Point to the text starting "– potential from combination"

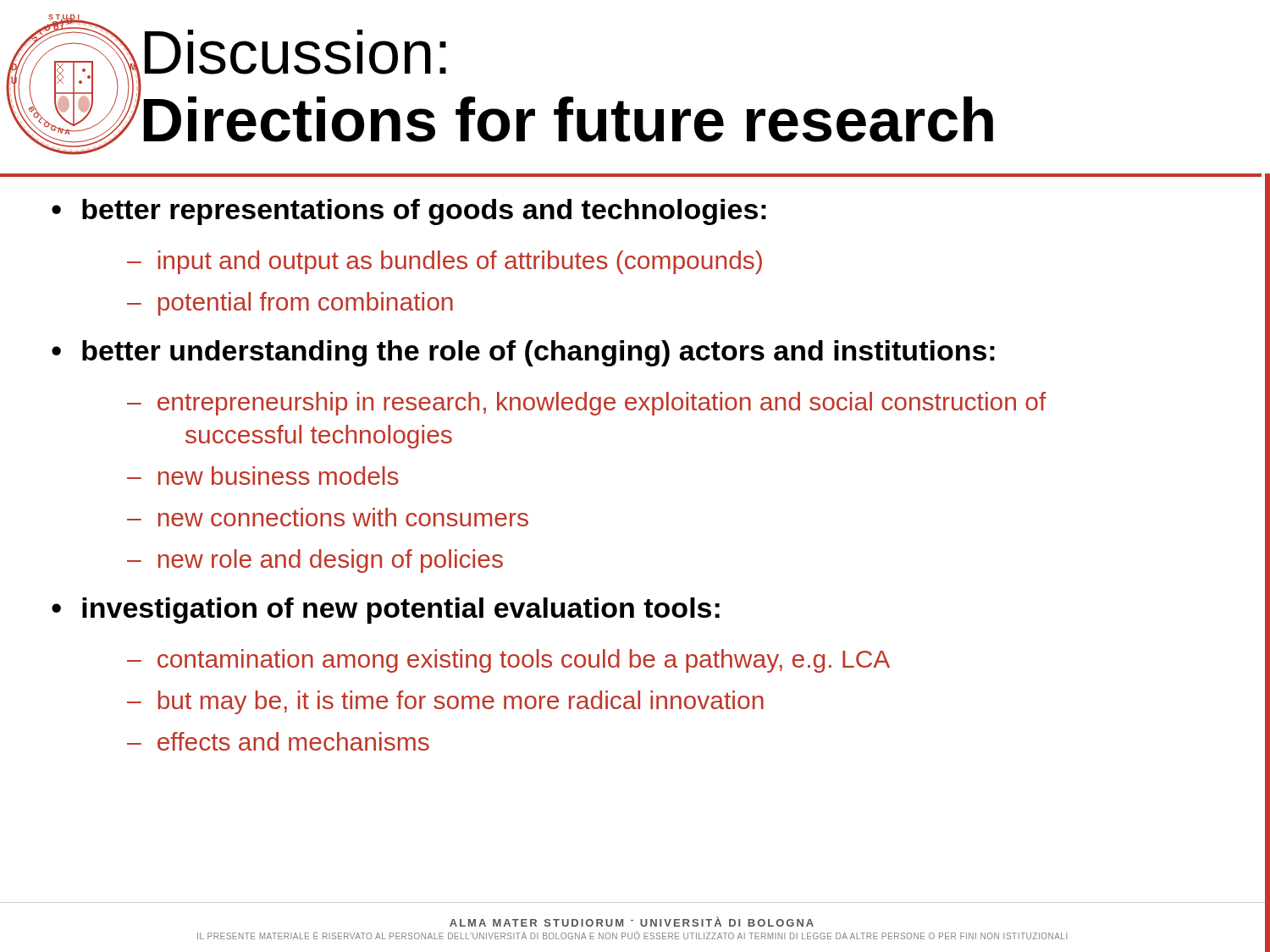pos(291,302)
